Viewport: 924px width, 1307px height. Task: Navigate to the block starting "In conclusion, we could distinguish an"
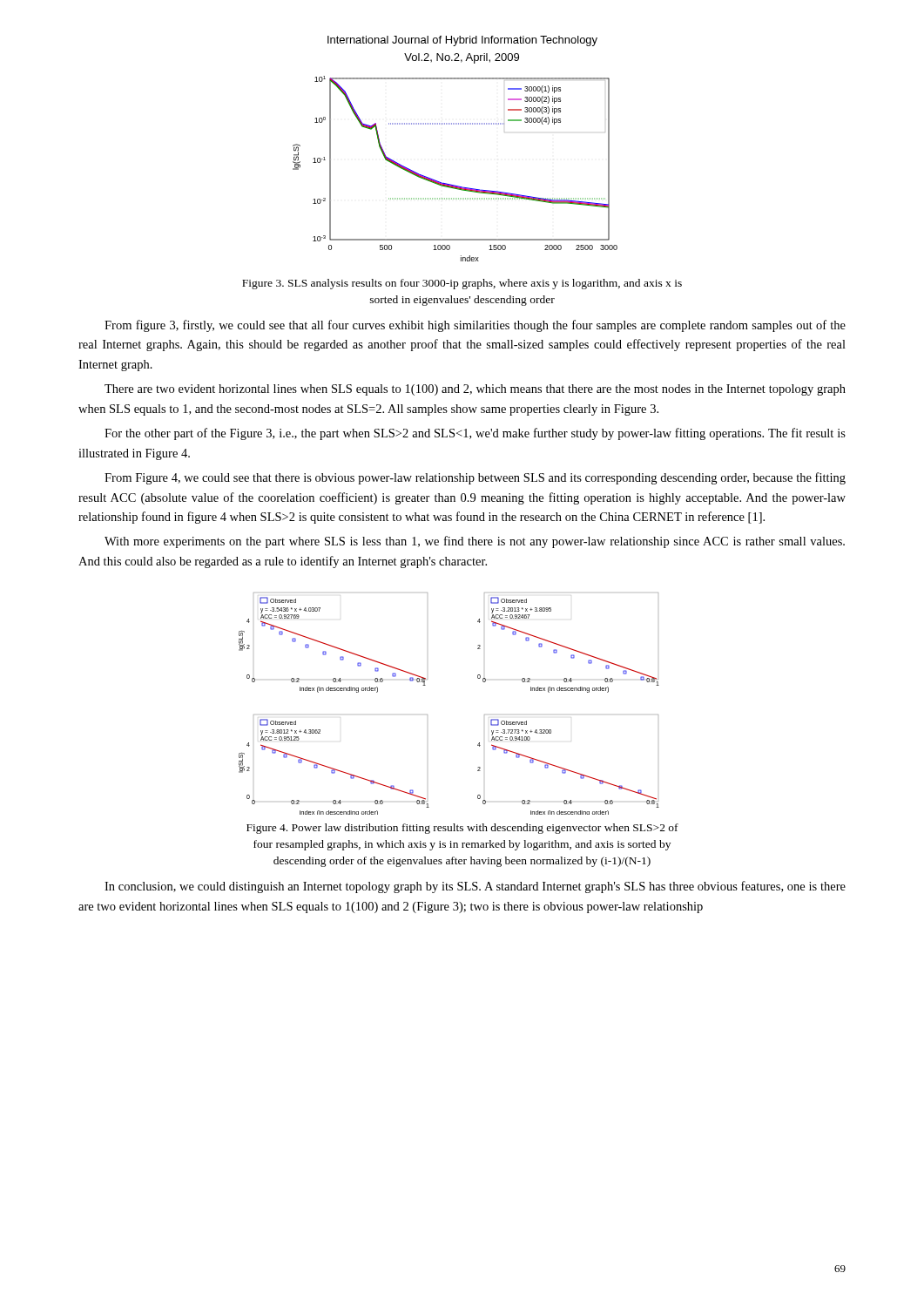[462, 896]
